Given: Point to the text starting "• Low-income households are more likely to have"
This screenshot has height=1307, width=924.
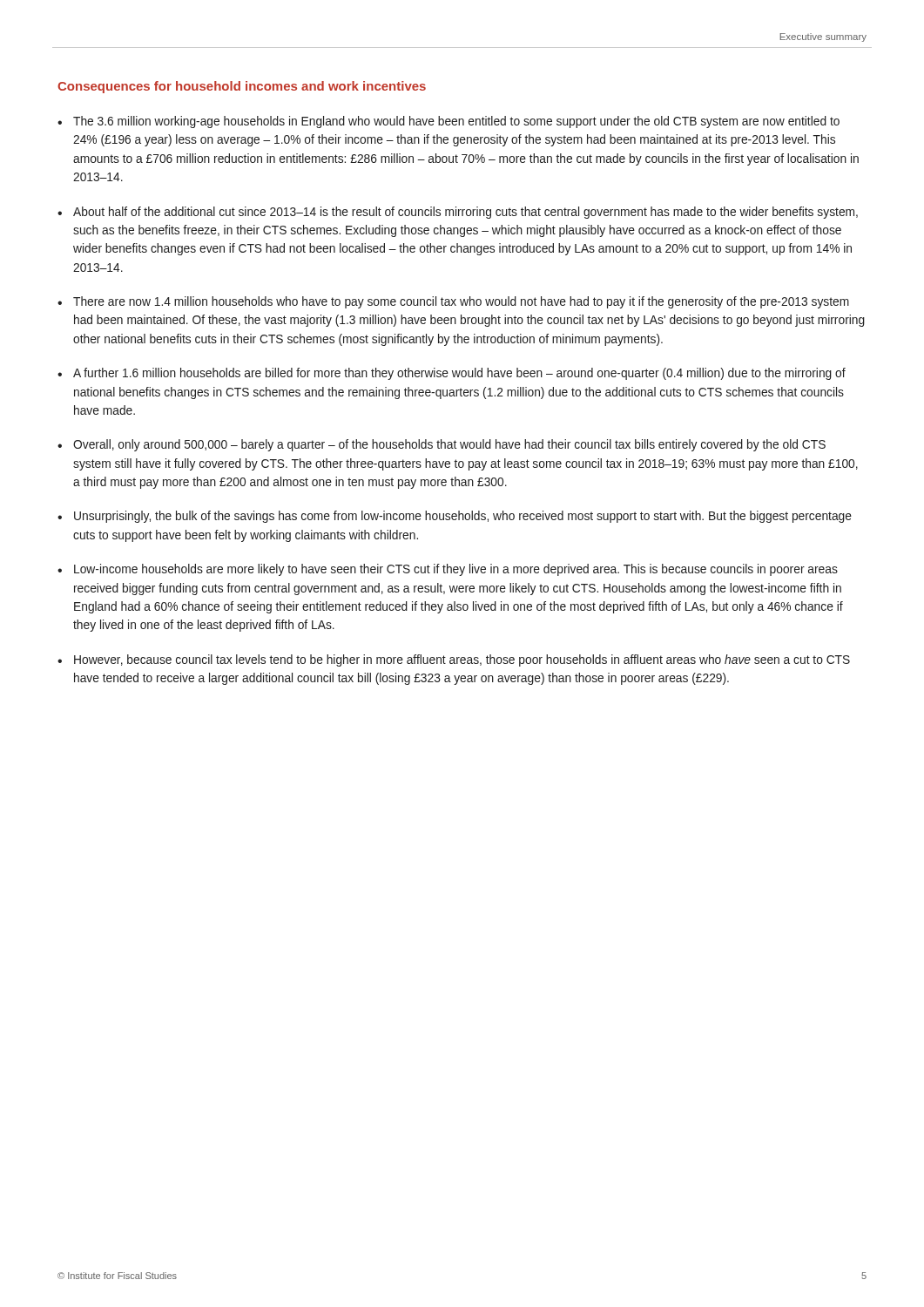Looking at the screenshot, I should click(x=462, y=598).
